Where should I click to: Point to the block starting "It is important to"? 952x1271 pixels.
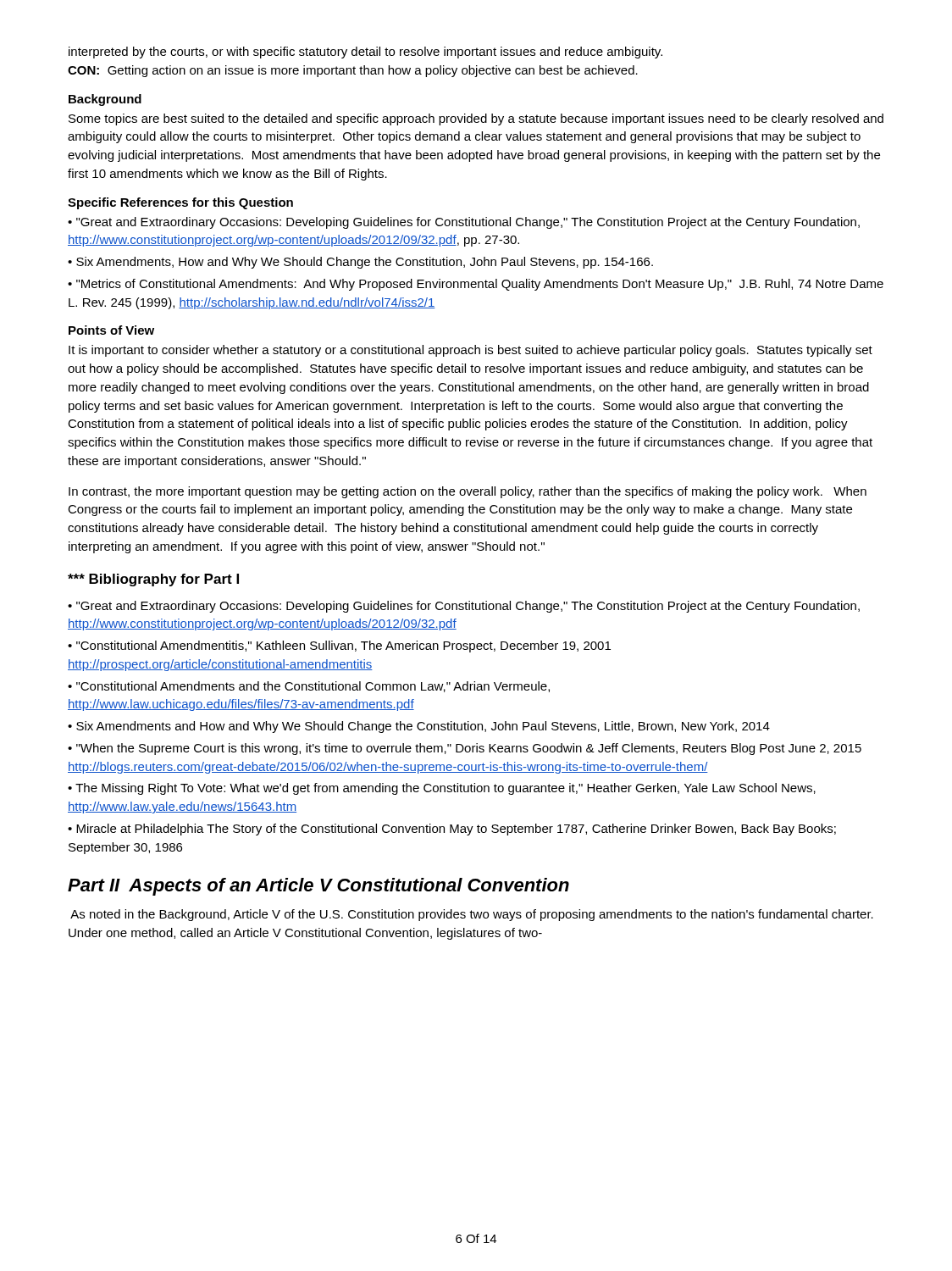[470, 405]
